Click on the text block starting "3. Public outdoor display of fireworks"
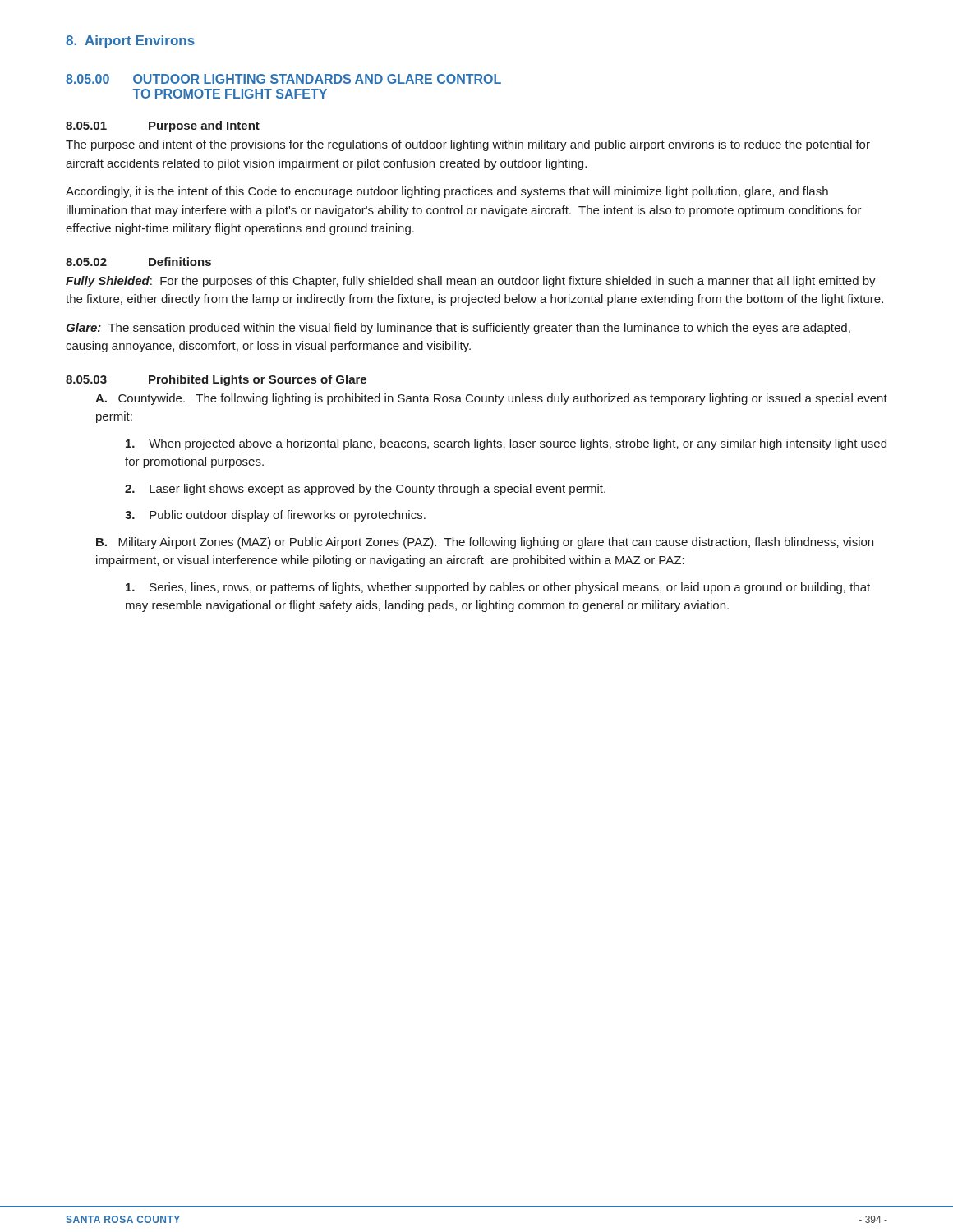Image resolution: width=953 pixels, height=1232 pixels. [276, 515]
